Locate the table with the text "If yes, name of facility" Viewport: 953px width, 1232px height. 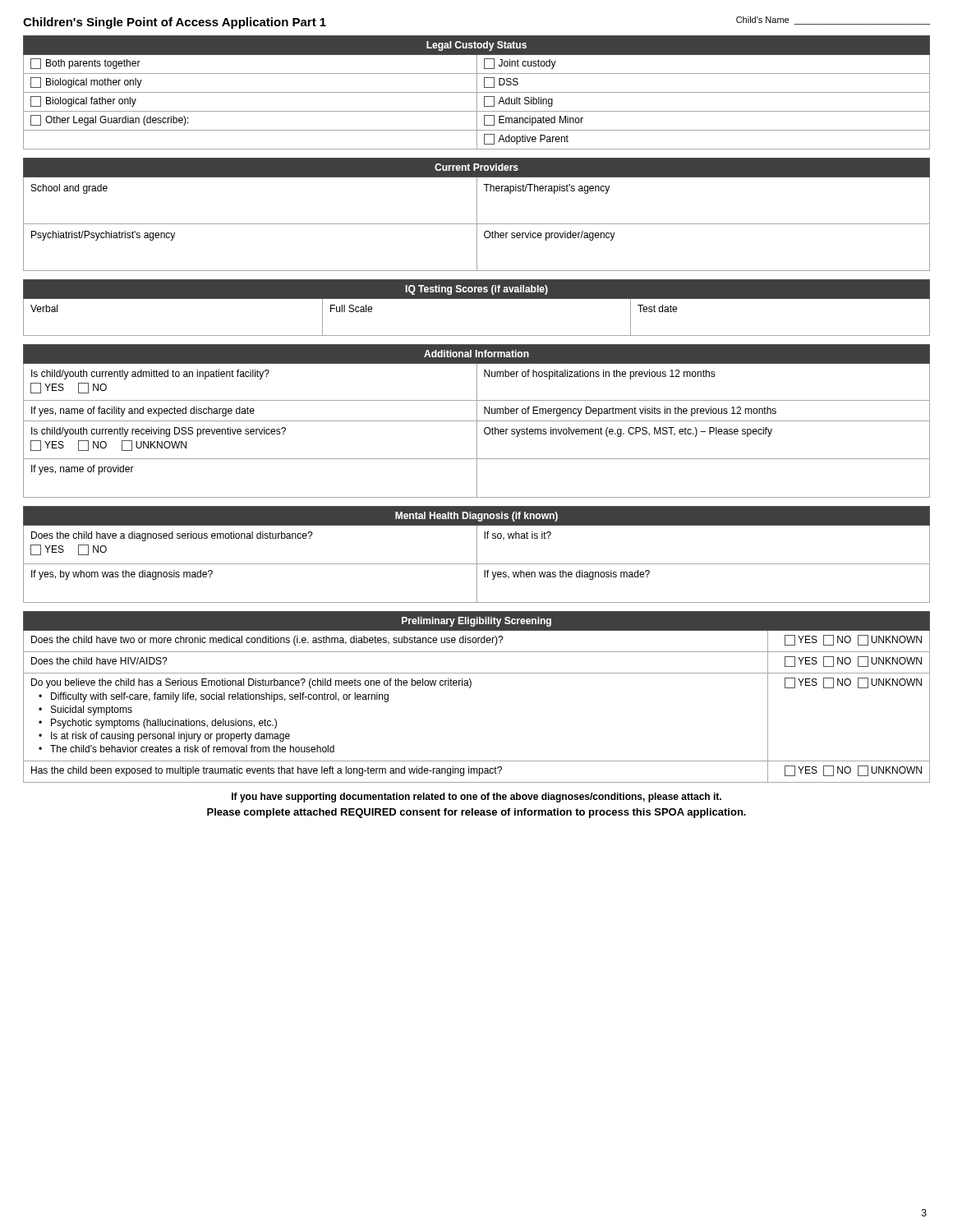click(x=476, y=421)
